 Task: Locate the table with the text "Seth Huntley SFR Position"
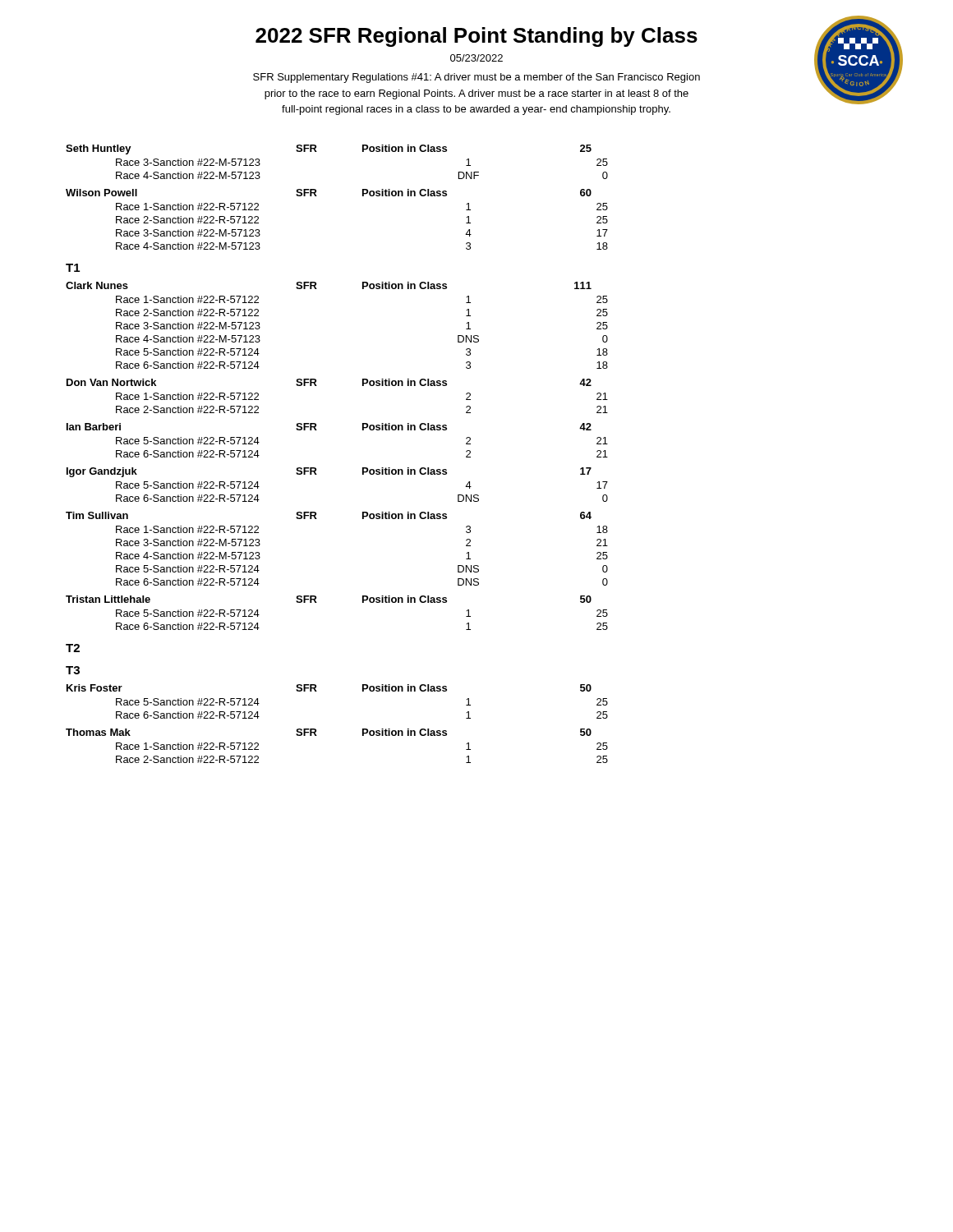coord(476,197)
